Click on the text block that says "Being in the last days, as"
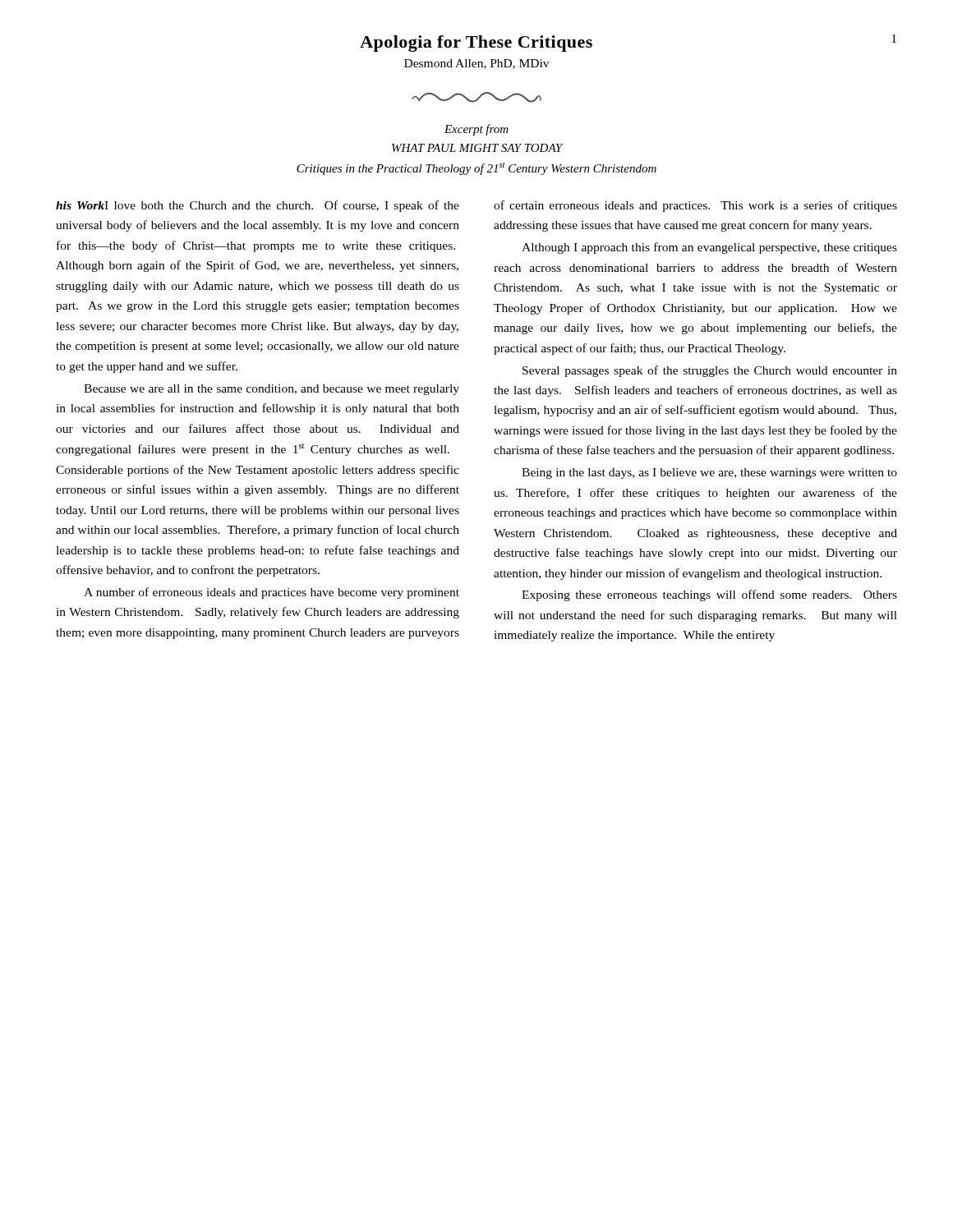Viewport: 953px width, 1232px height. point(695,522)
